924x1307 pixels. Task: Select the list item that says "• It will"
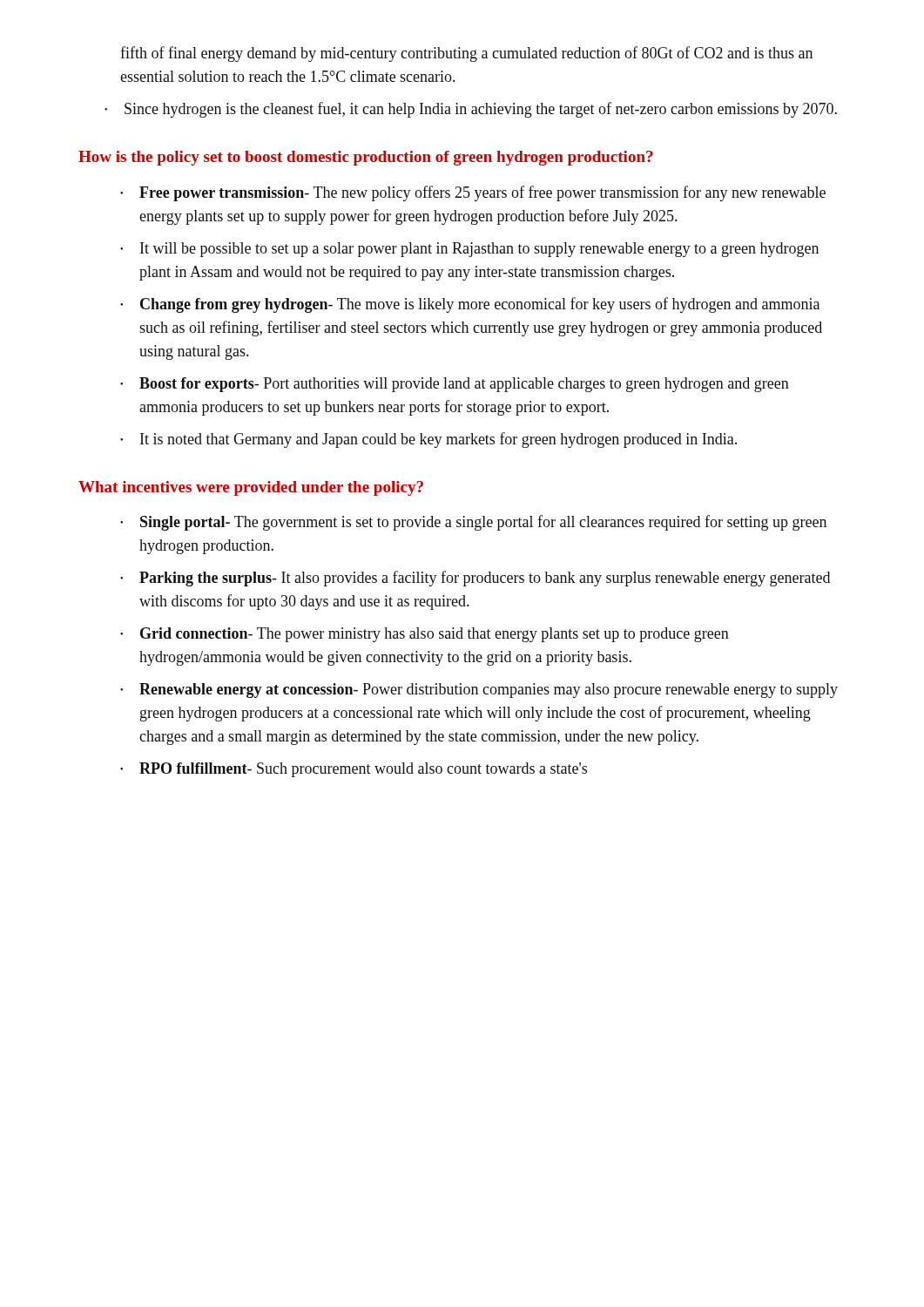click(x=483, y=260)
